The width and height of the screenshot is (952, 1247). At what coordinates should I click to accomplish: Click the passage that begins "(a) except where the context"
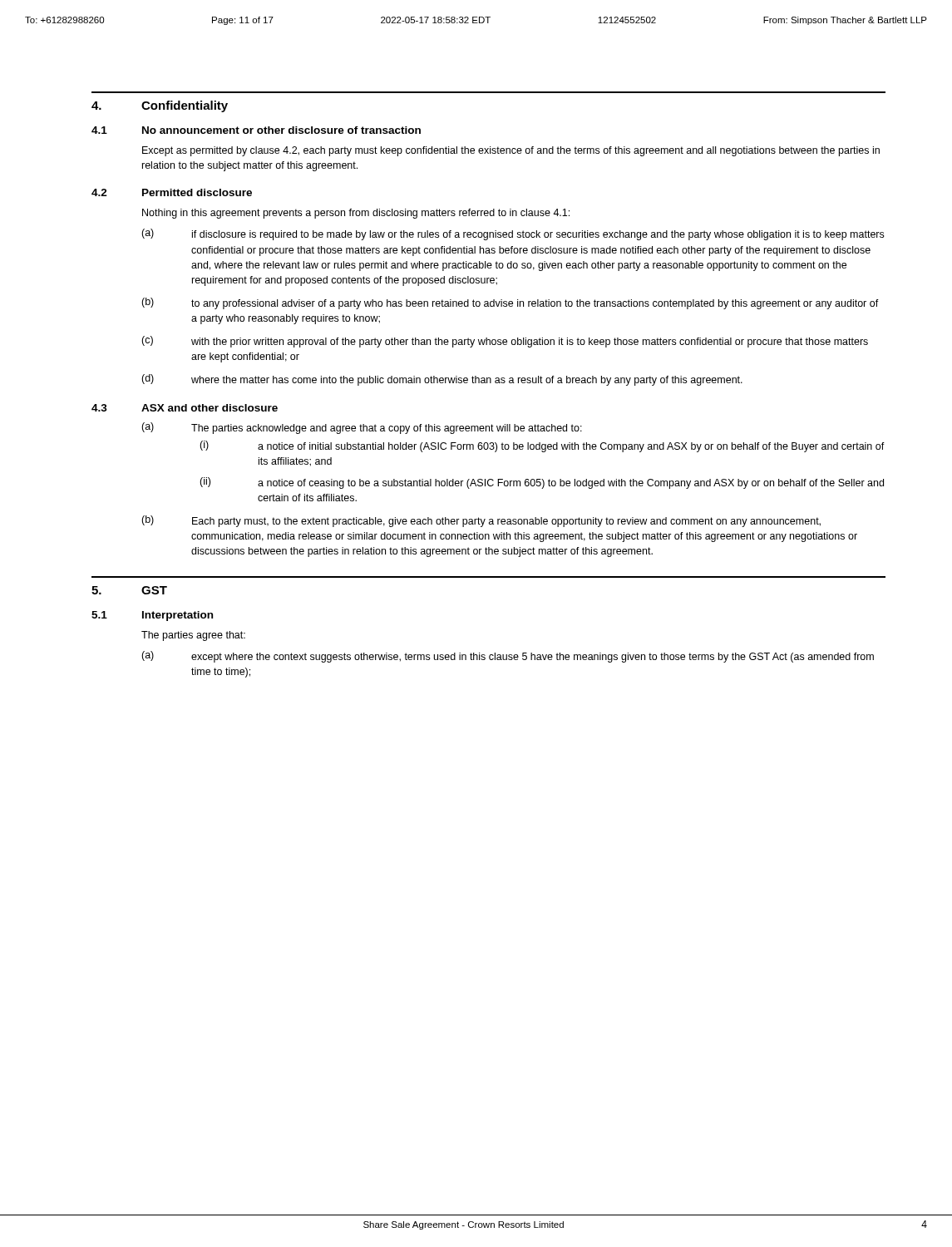point(513,664)
